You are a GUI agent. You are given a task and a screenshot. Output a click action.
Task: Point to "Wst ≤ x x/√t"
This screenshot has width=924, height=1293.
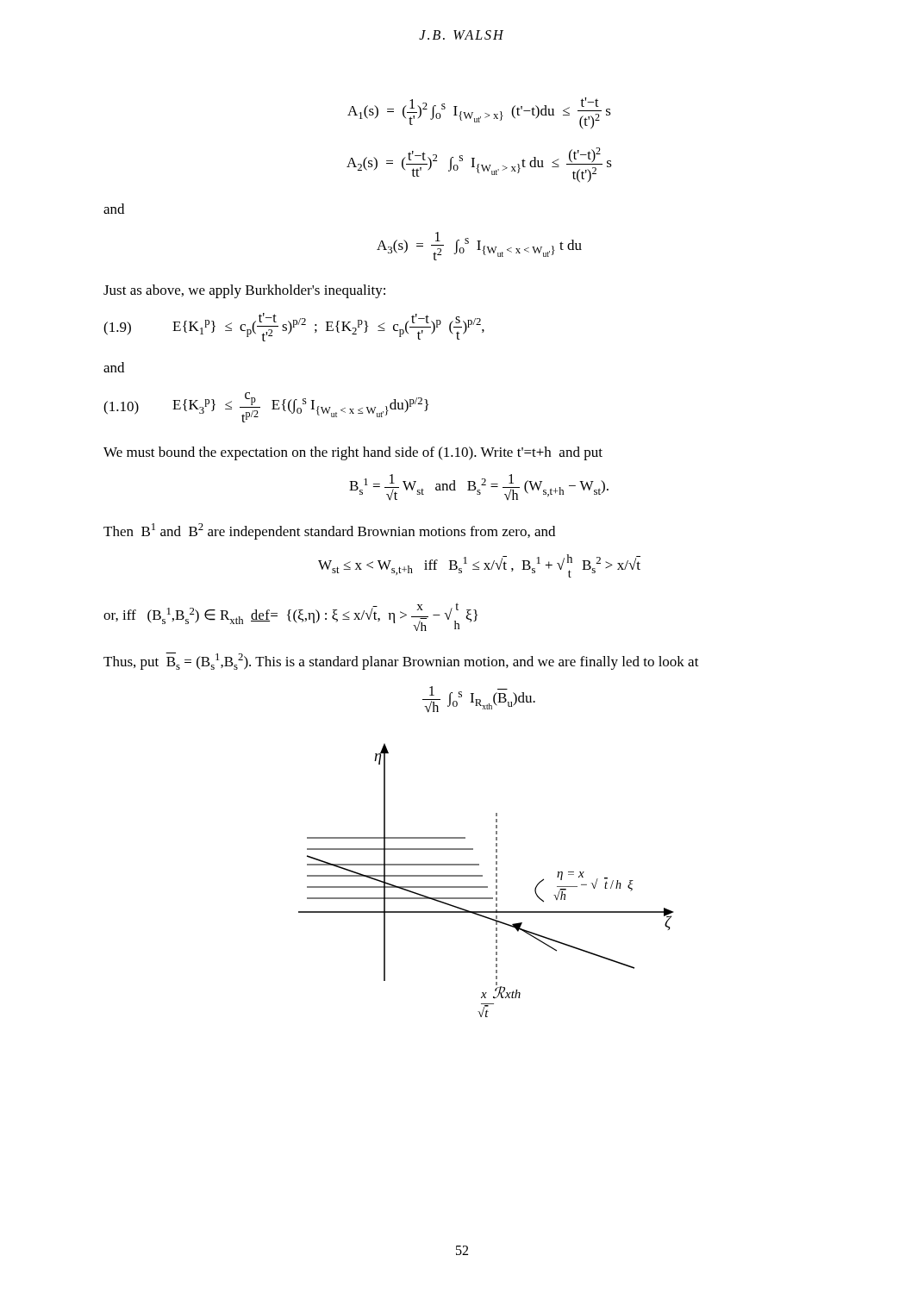click(479, 566)
